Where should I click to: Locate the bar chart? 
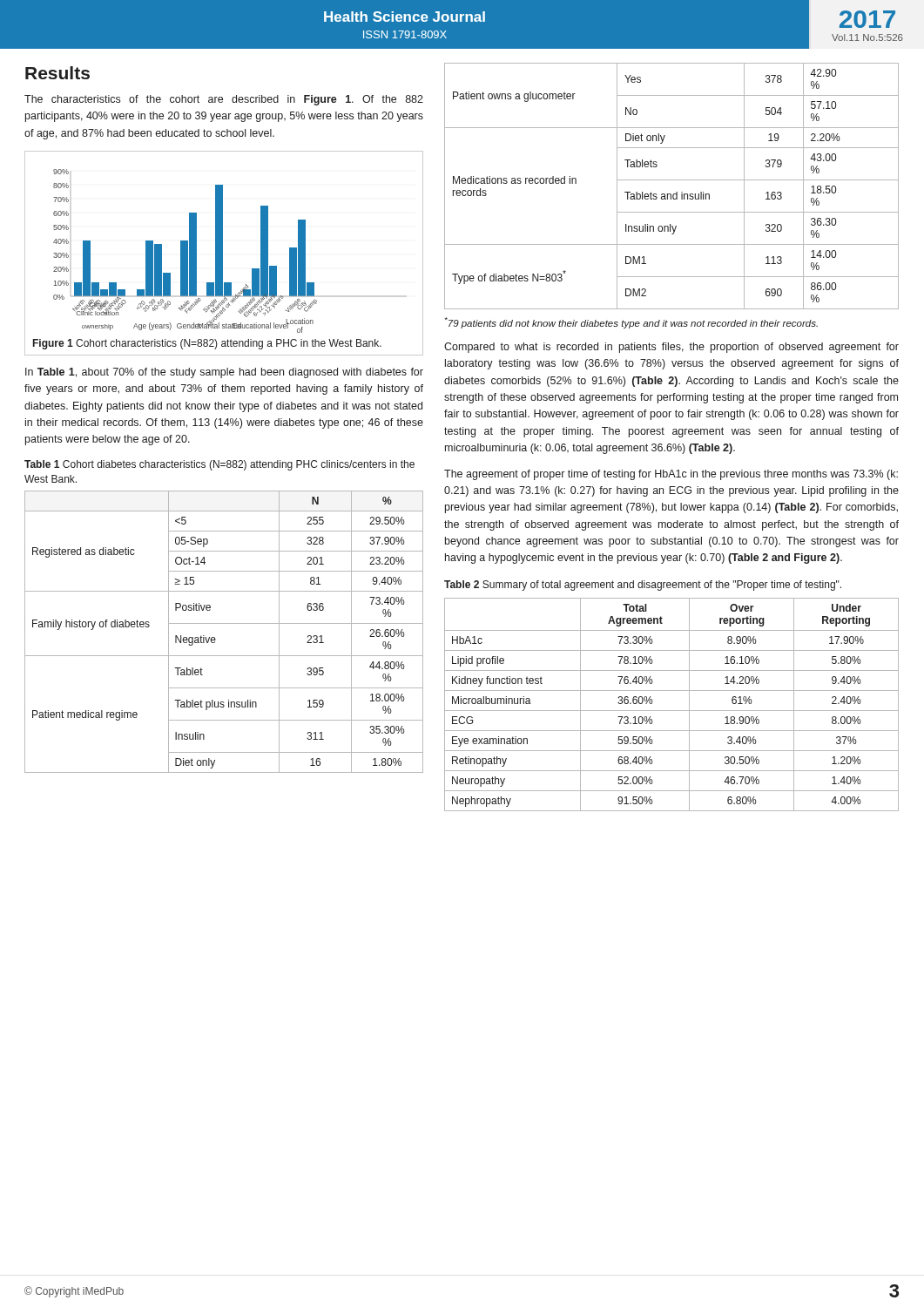224,253
